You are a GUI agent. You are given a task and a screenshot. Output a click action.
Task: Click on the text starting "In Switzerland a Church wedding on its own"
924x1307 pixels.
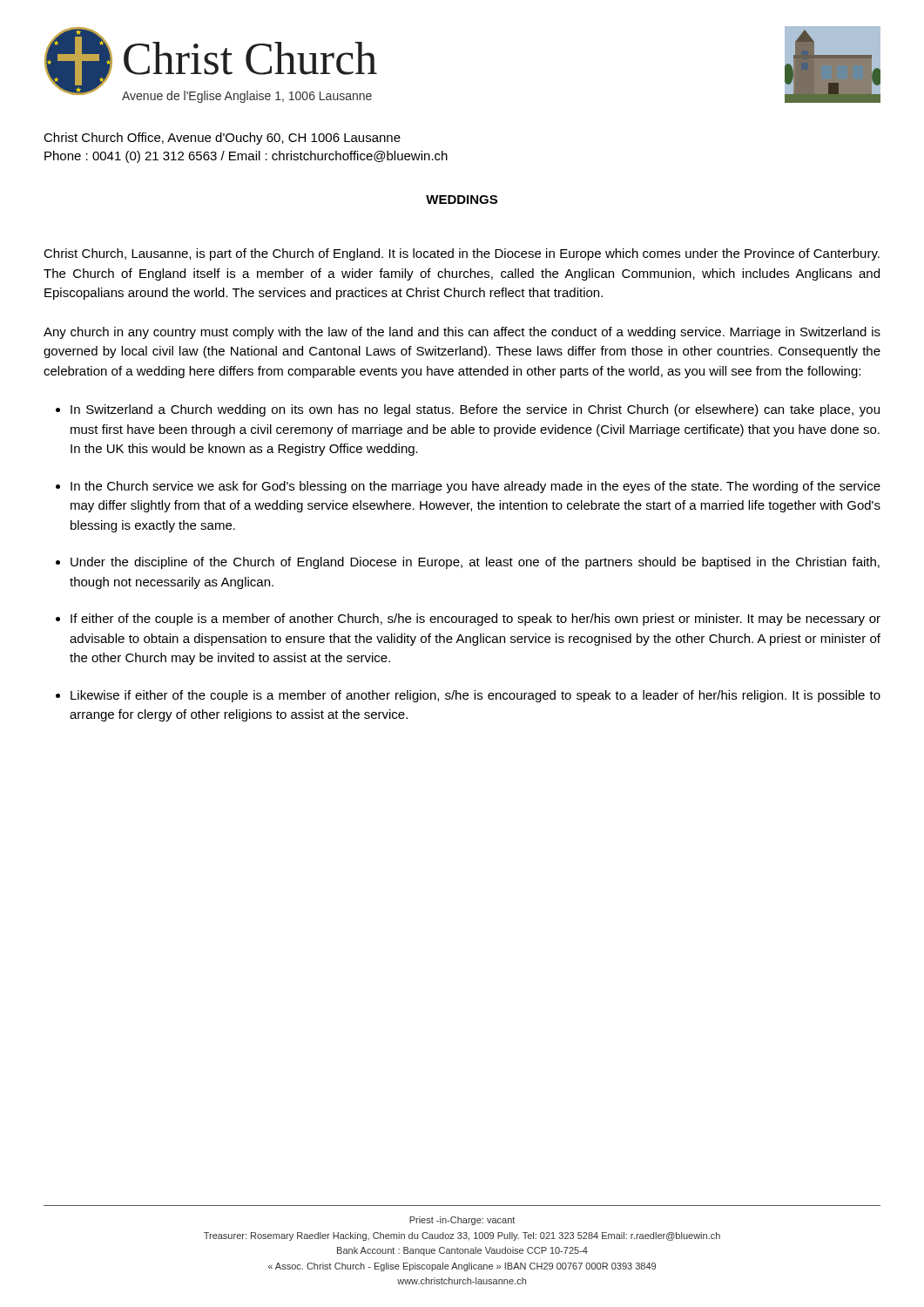point(475,429)
